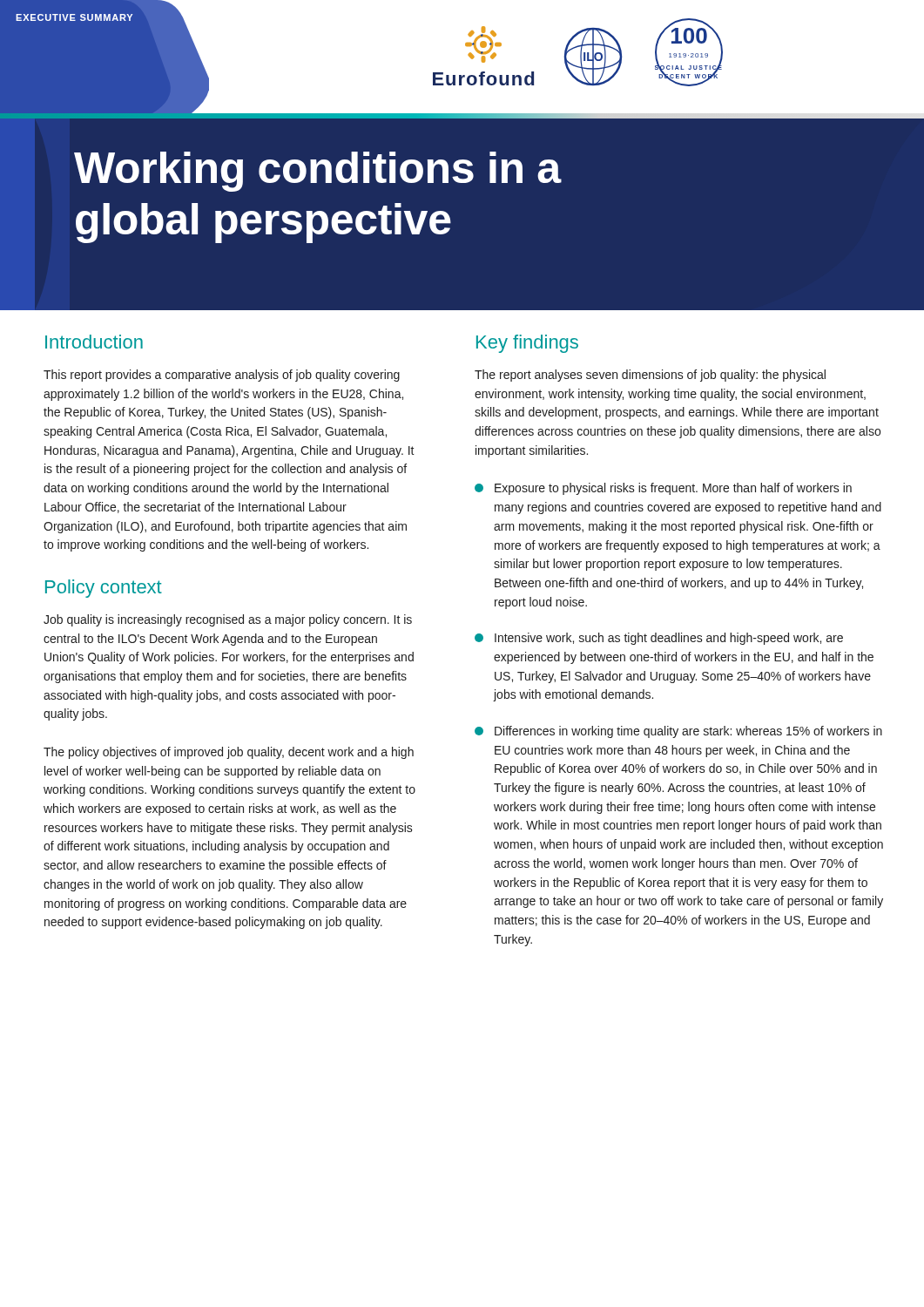Image resolution: width=924 pixels, height=1307 pixels.
Task: Point to the block beginning "Exposure to physical risks is frequent. More"
Action: coord(679,546)
